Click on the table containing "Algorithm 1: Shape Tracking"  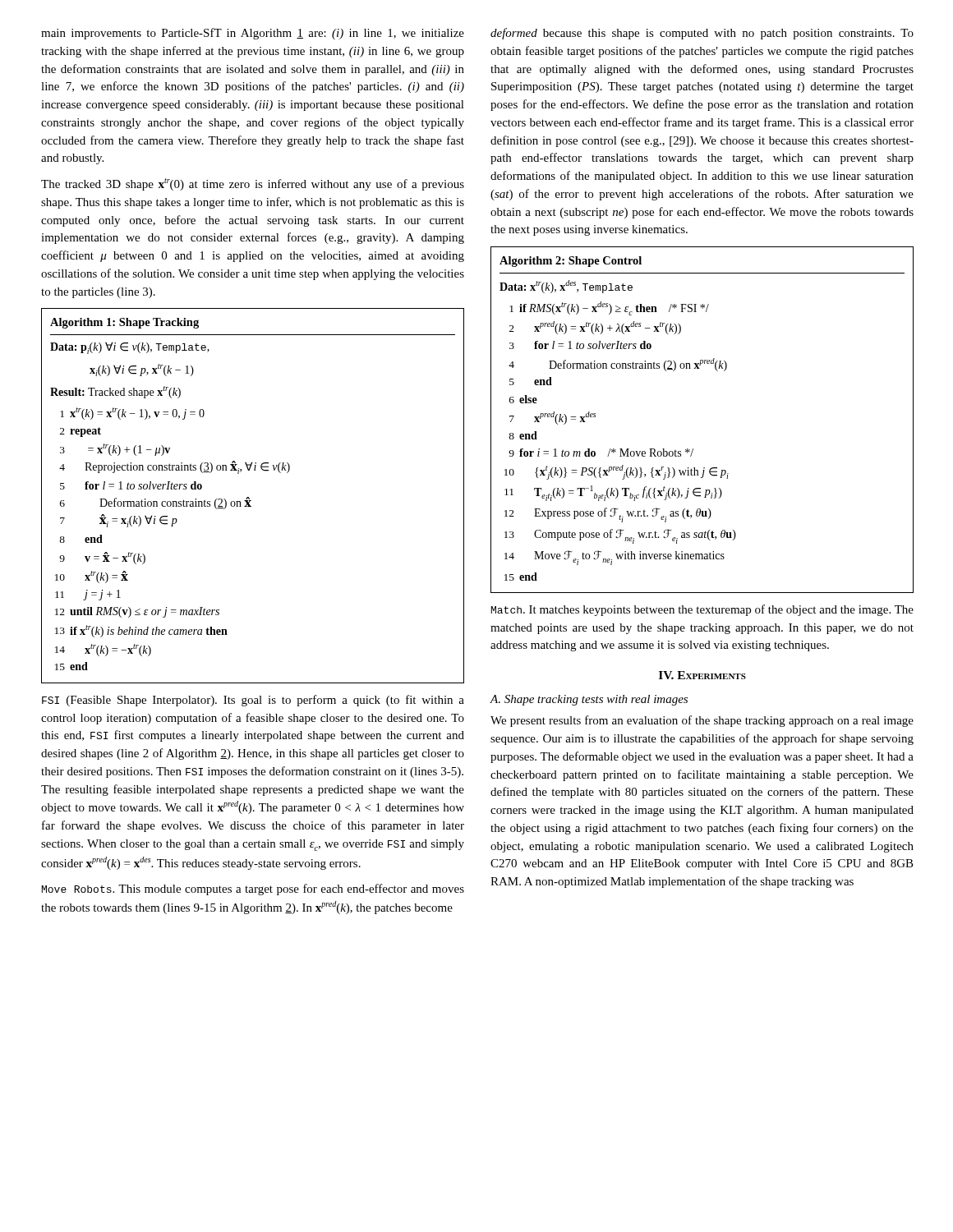click(253, 496)
